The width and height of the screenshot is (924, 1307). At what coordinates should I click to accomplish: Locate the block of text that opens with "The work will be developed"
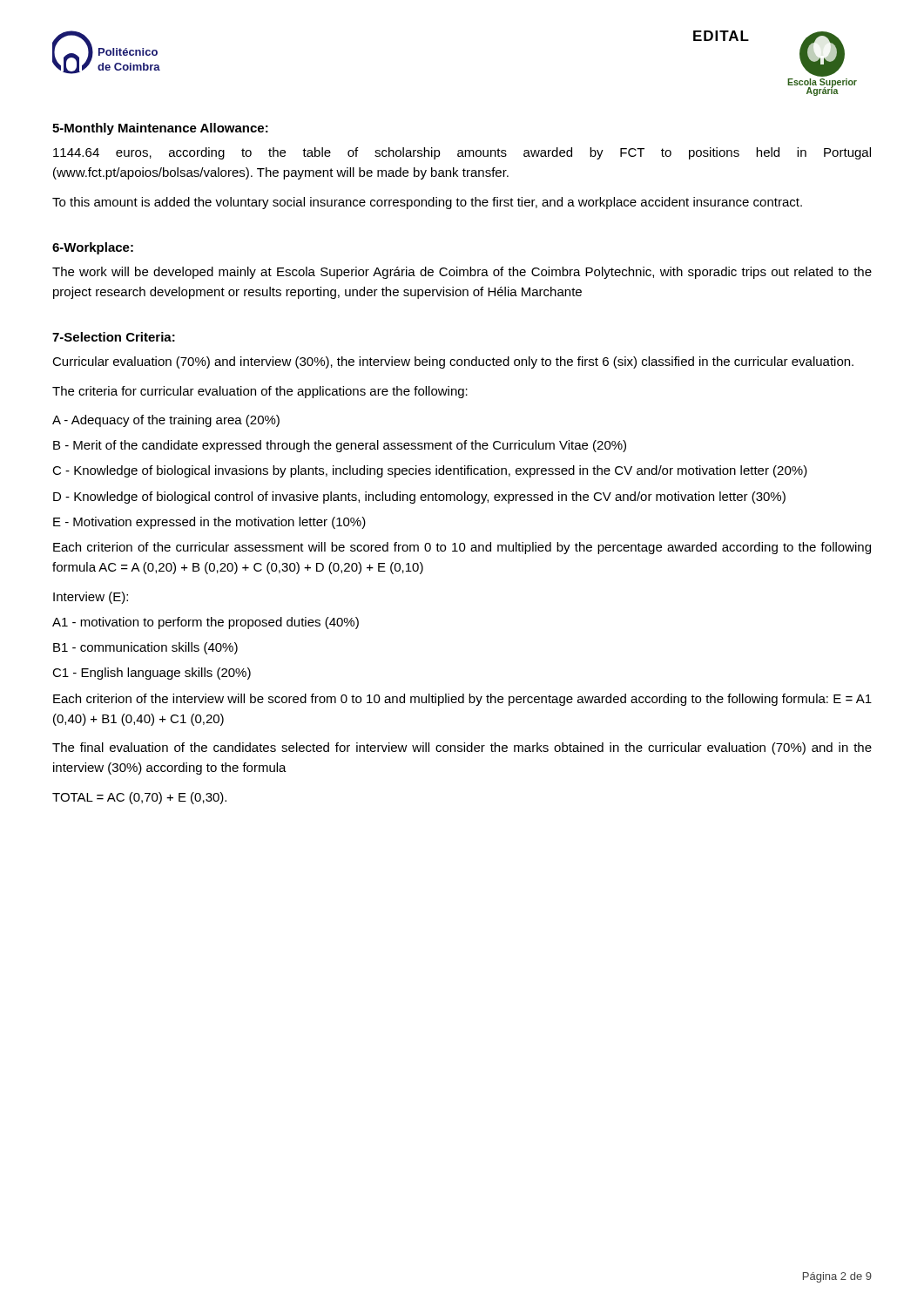coord(462,281)
